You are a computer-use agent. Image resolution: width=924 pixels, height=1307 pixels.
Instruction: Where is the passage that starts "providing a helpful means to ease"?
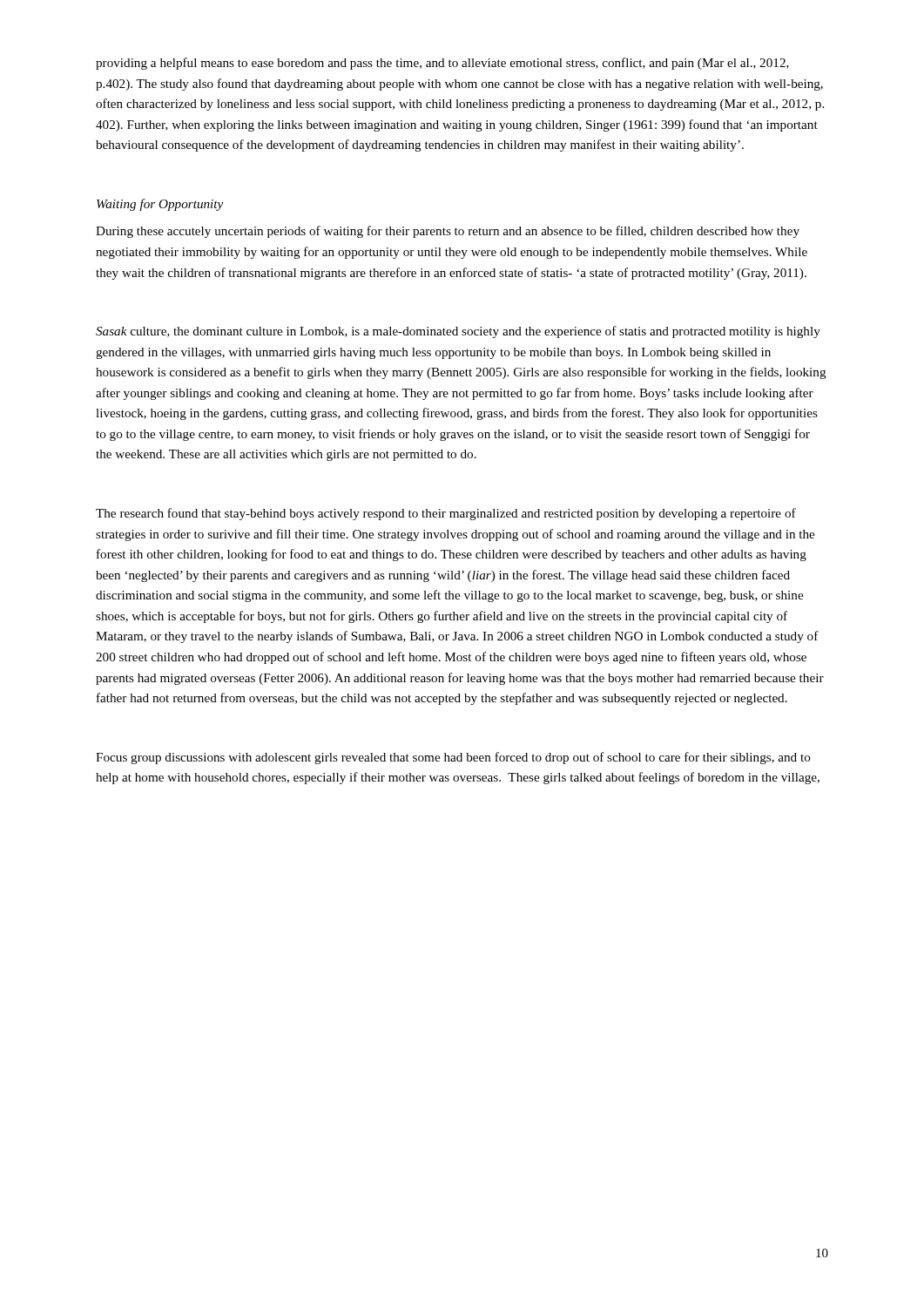460,103
